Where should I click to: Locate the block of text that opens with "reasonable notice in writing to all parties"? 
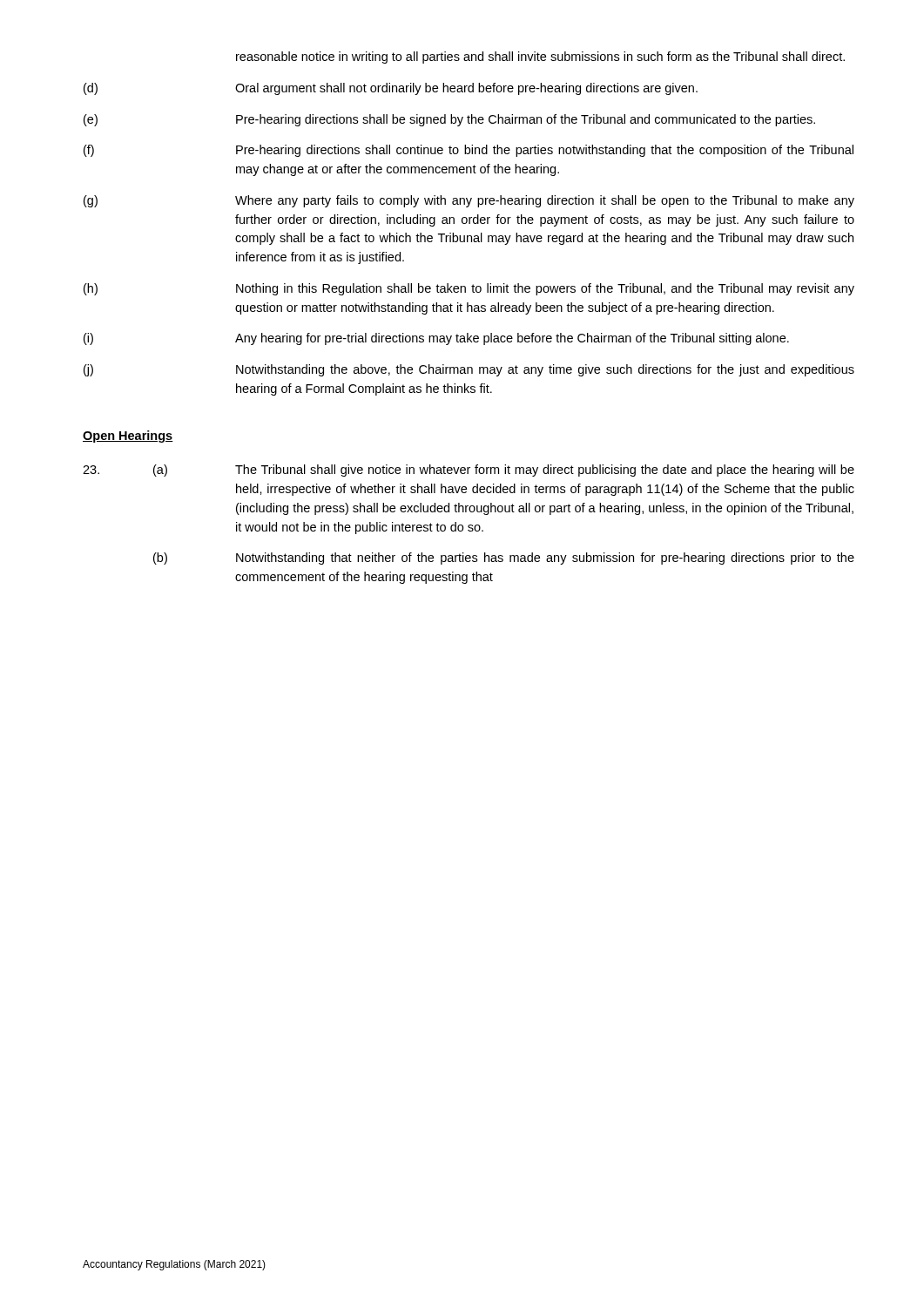point(540,57)
